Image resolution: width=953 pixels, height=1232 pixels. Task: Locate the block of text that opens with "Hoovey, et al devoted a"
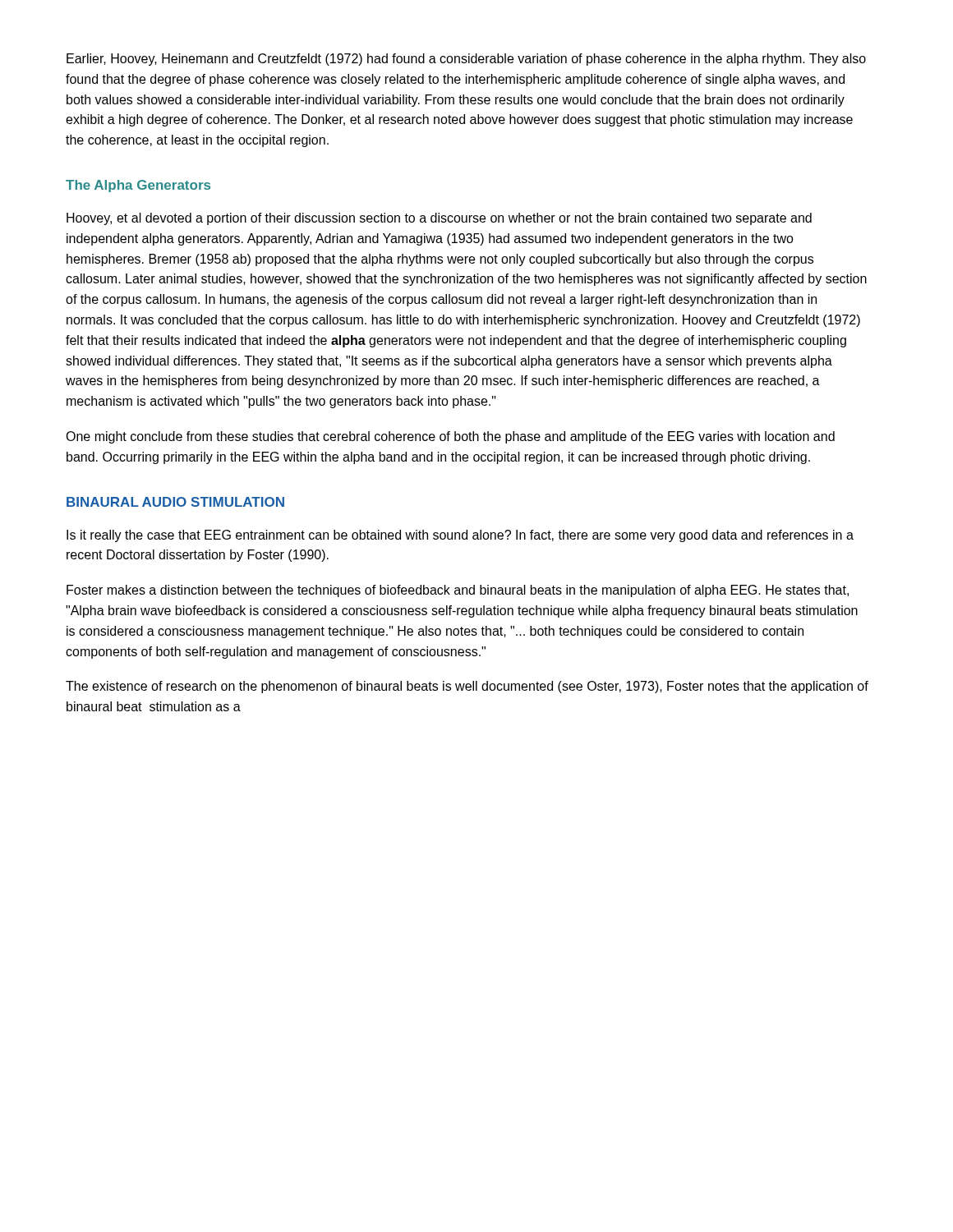[466, 310]
